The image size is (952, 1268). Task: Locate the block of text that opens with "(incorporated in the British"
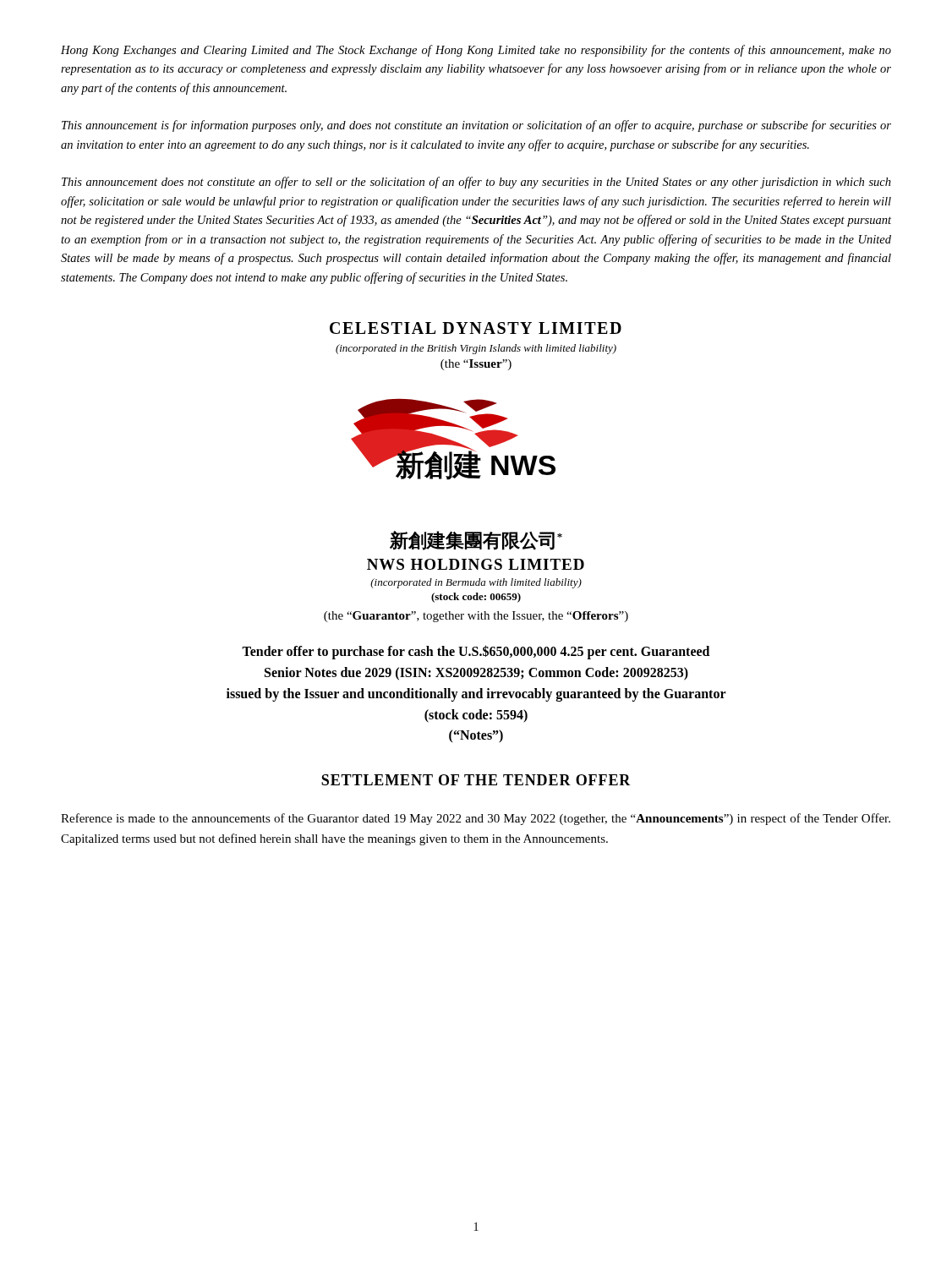click(476, 348)
